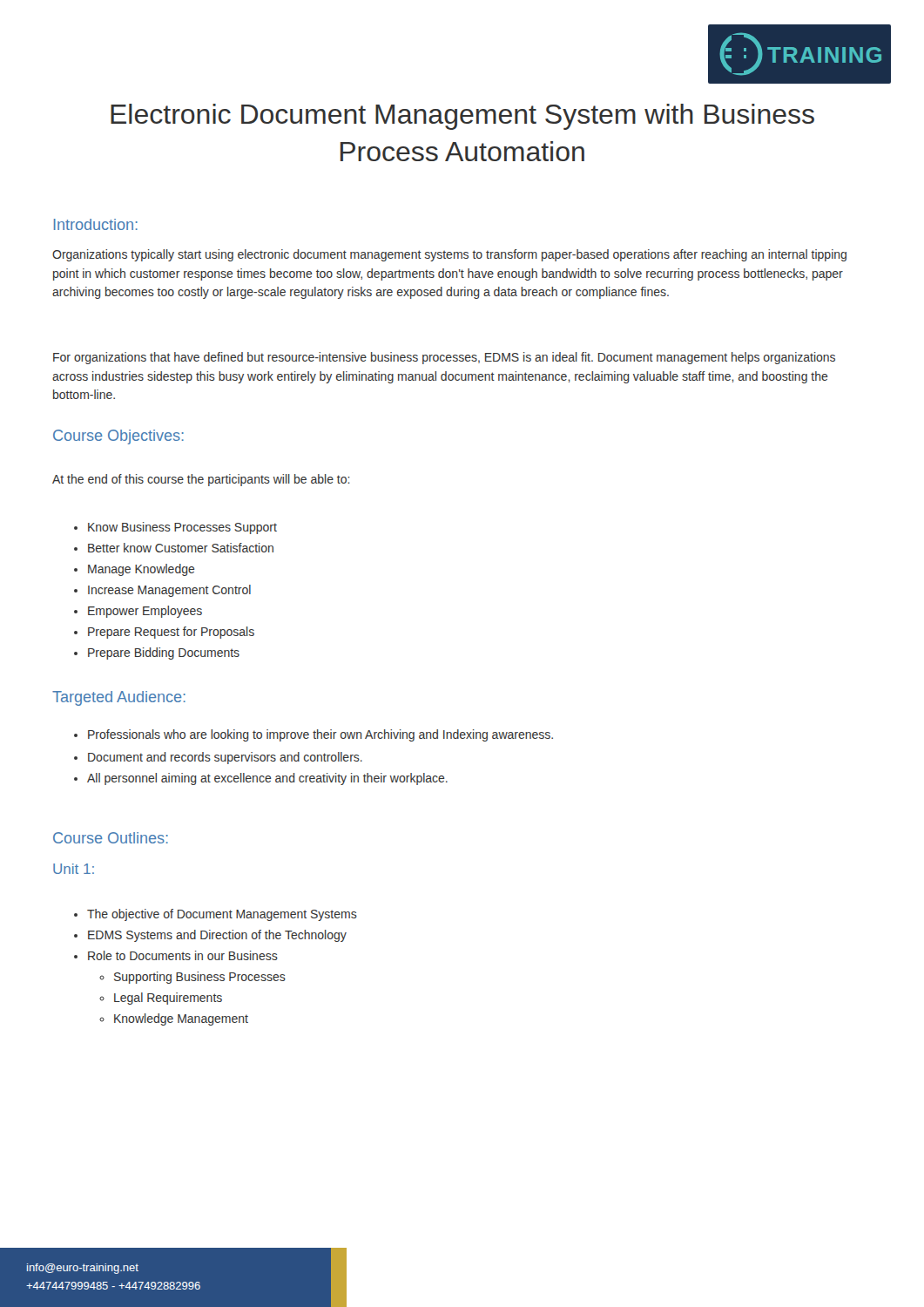Click on the text starting "Role to Documents in our Business"
This screenshot has height=1307, width=924.
point(176,955)
